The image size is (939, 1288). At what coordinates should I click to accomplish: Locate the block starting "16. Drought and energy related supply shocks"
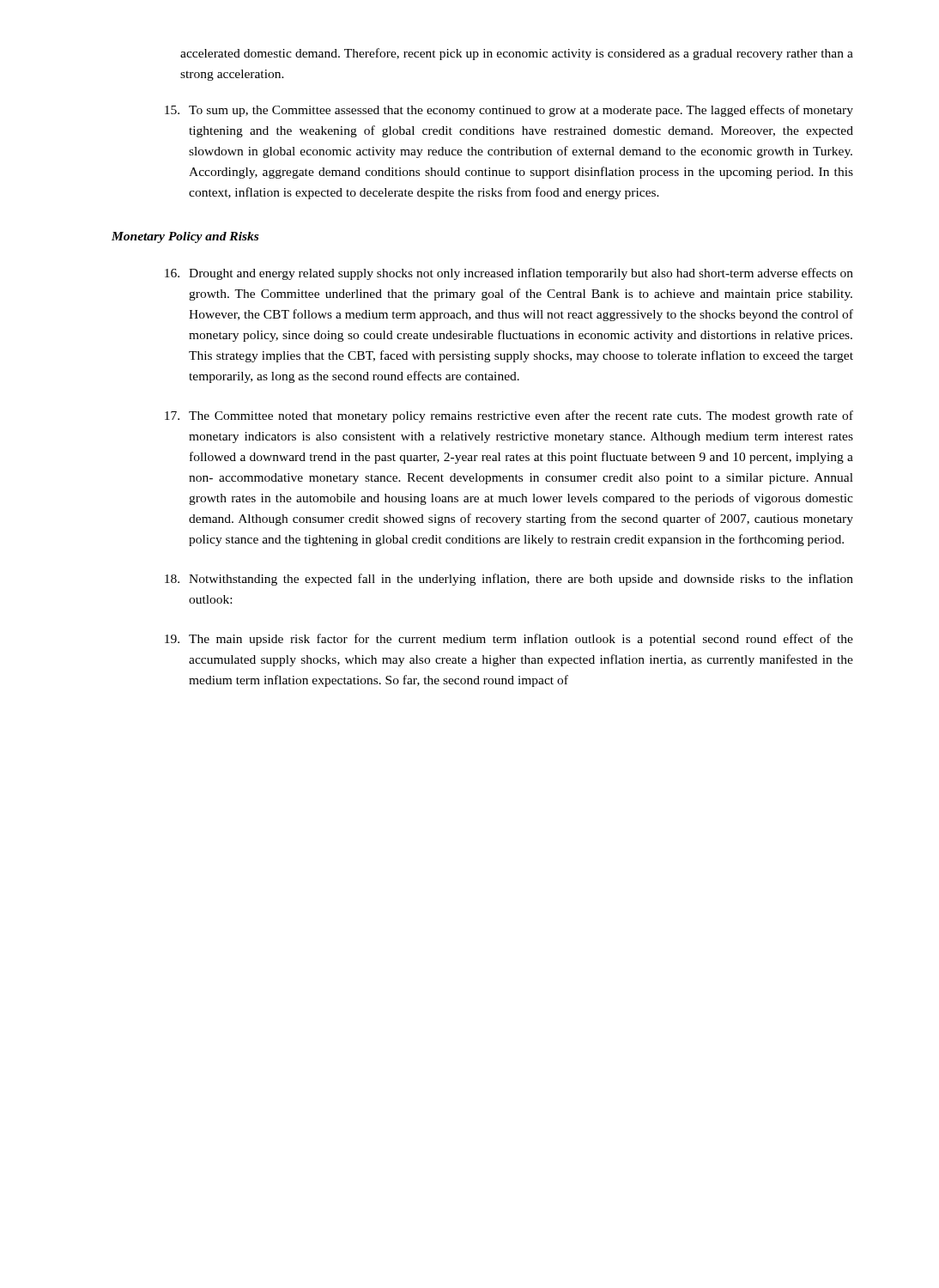(x=482, y=325)
